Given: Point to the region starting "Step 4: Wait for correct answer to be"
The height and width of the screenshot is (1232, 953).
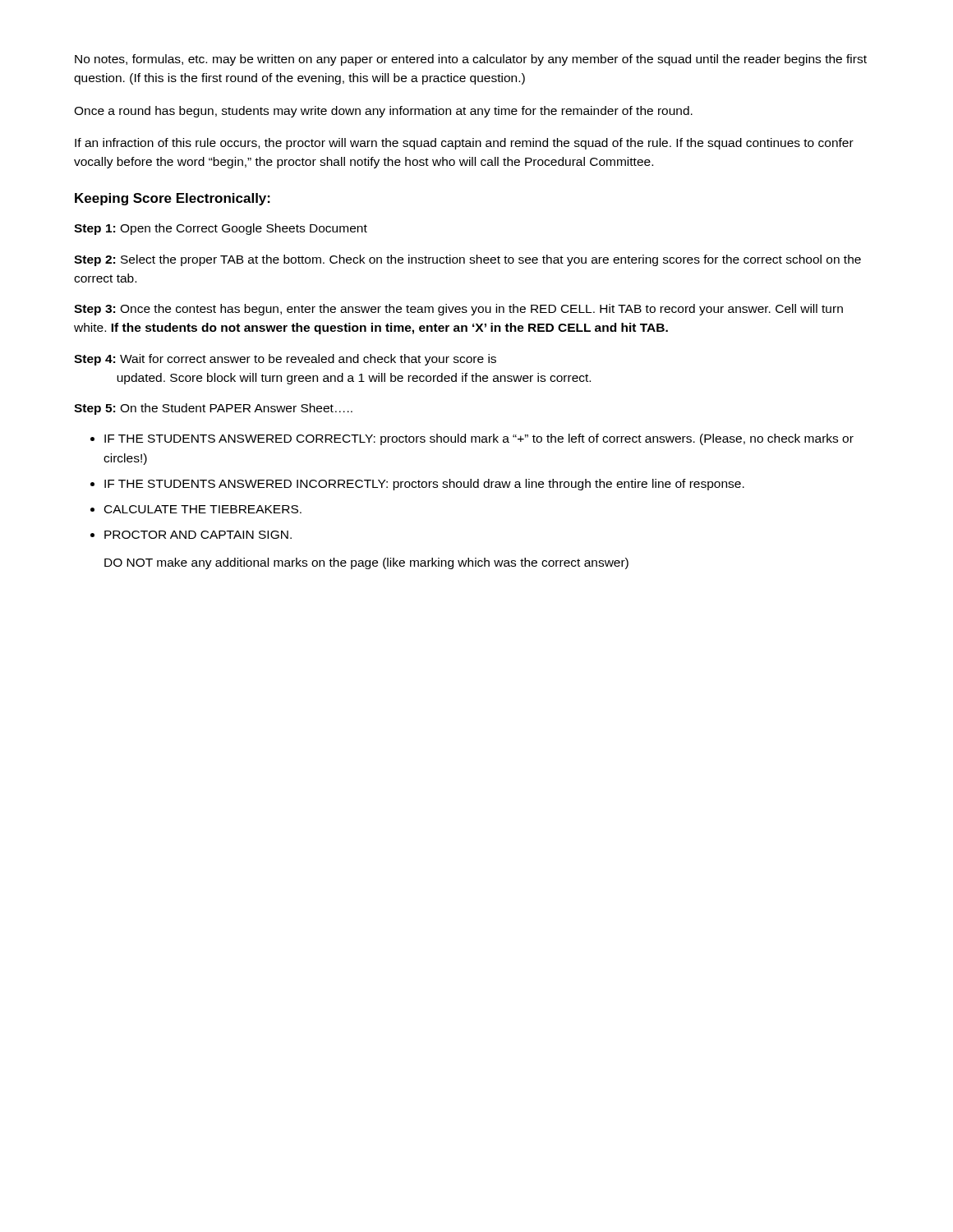Looking at the screenshot, I should coord(333,368).
